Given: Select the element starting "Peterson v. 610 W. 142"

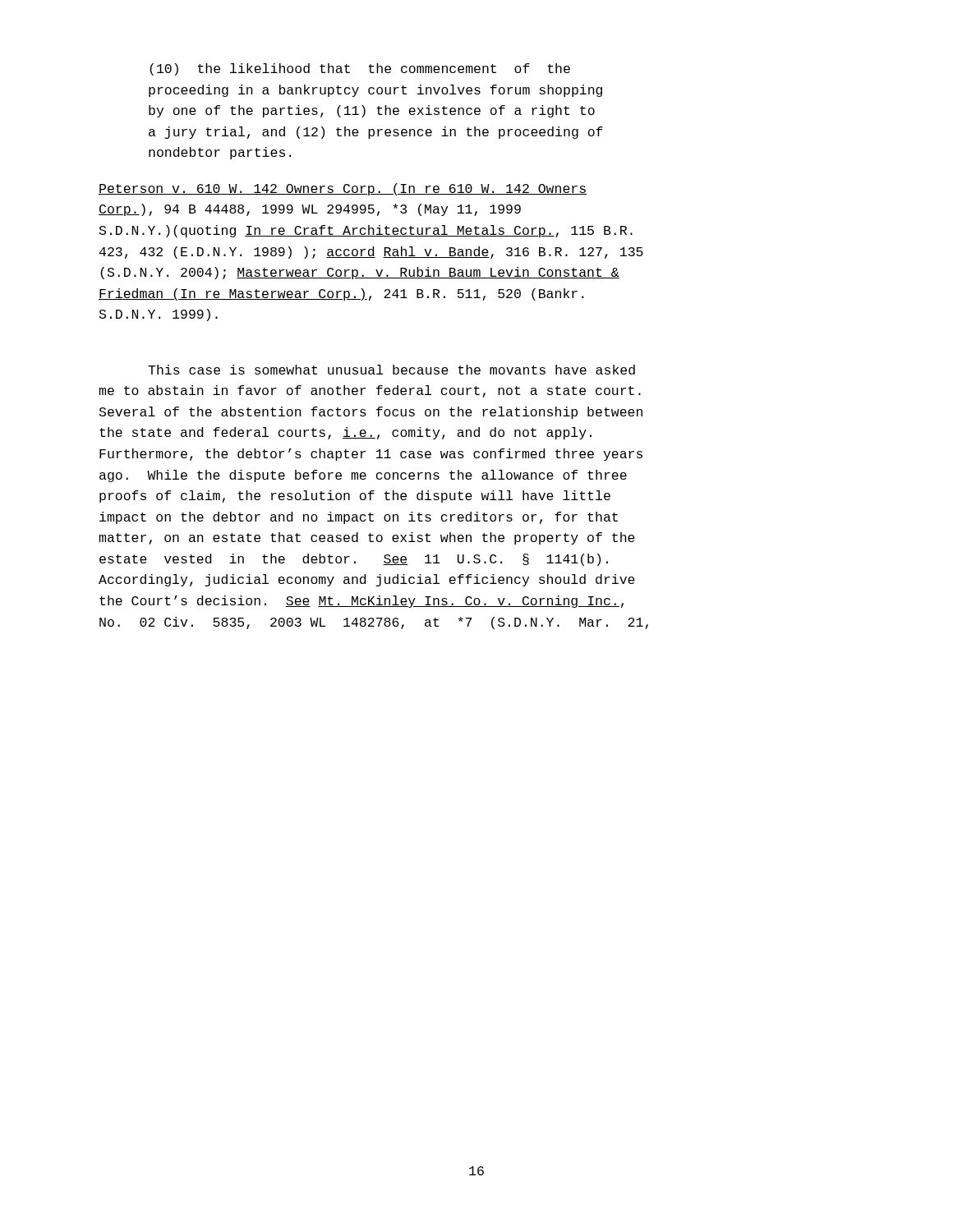Looking at the screenshot, I should (x=371, y=252).
